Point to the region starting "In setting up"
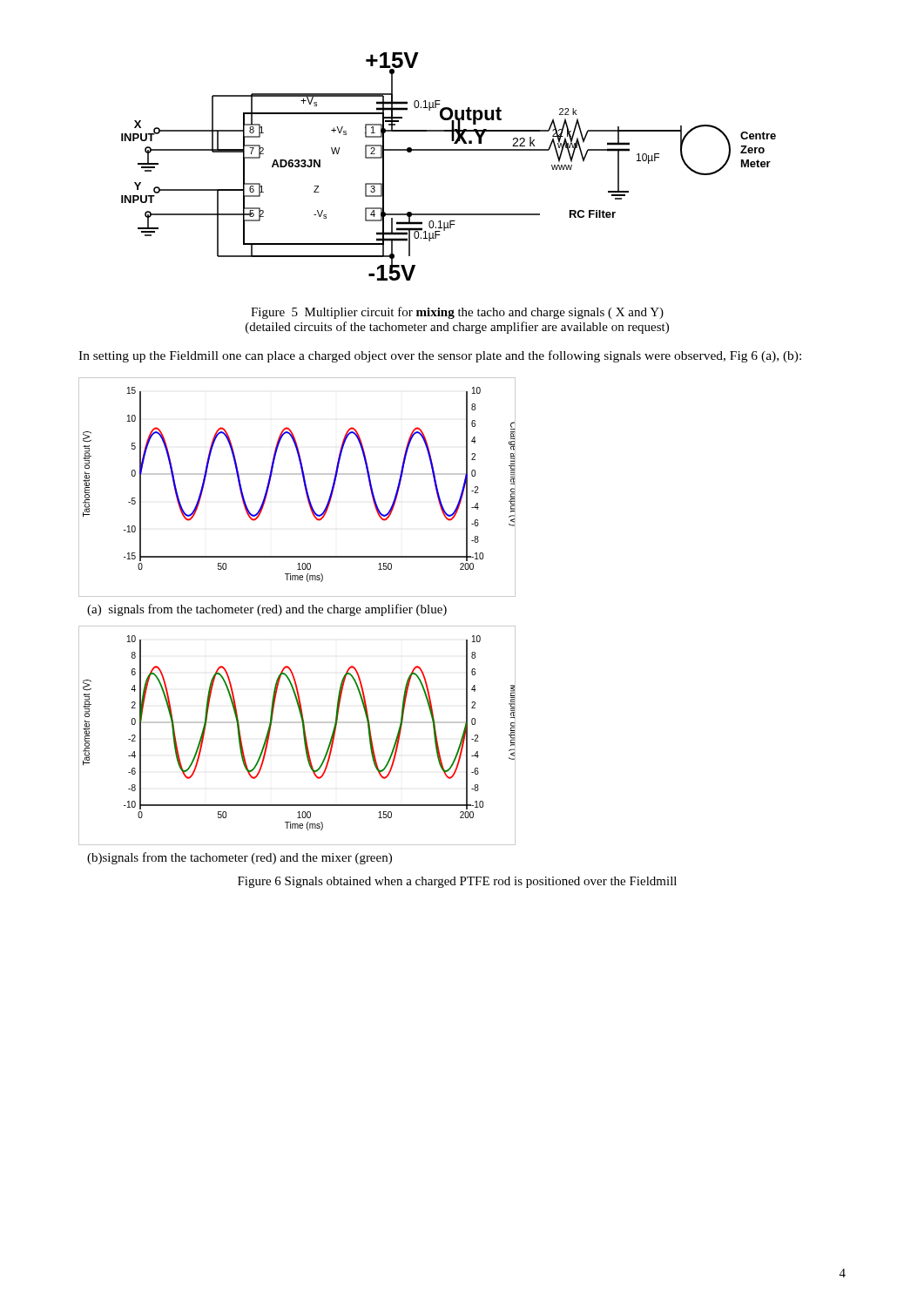Viewport: 924px width, 1307px height. pyautogui.click(x=440, y=355)
